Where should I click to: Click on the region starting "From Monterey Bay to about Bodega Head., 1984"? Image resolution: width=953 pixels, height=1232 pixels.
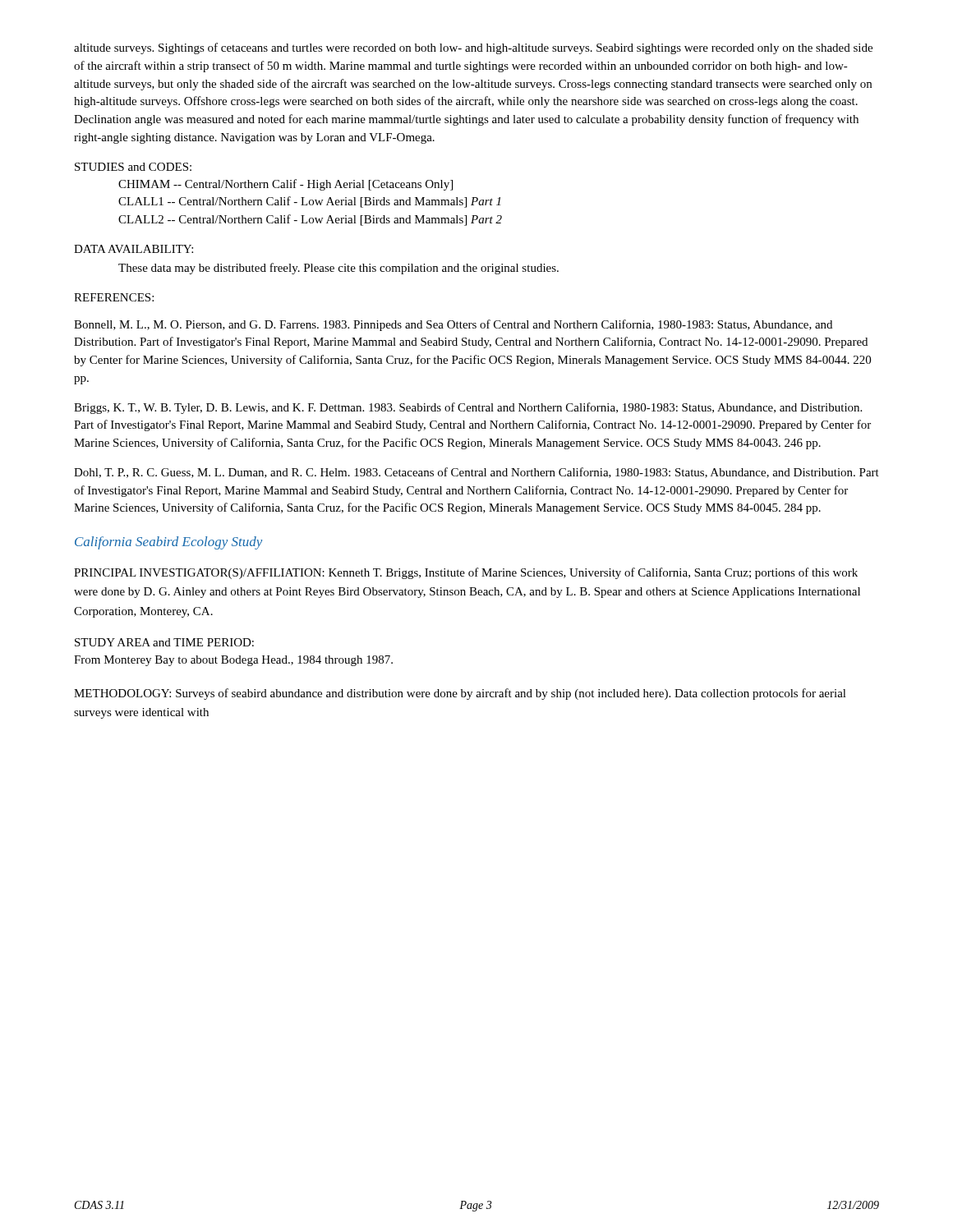[x=234, y=659]
